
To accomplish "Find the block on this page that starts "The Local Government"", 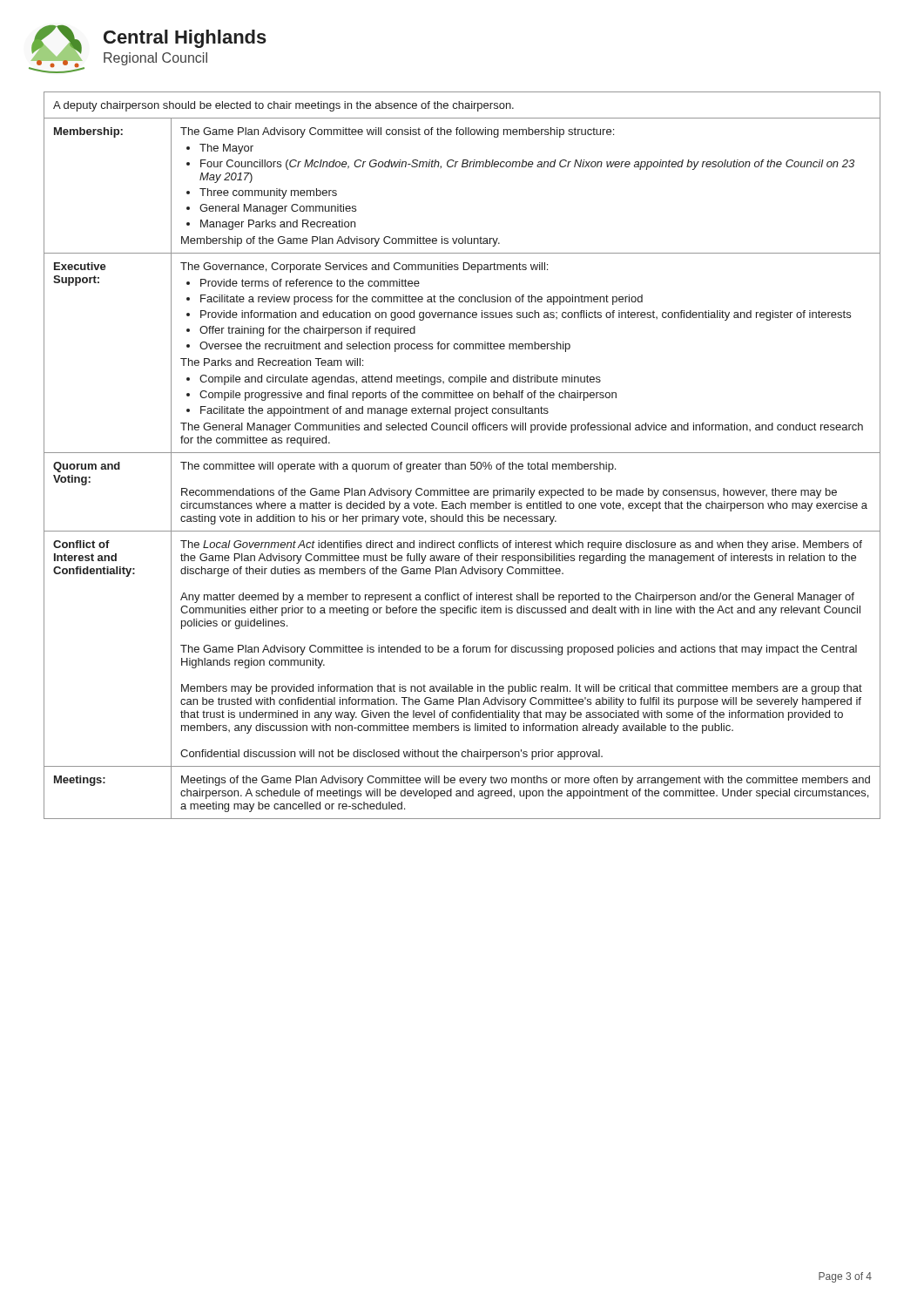I will (521, 649).
